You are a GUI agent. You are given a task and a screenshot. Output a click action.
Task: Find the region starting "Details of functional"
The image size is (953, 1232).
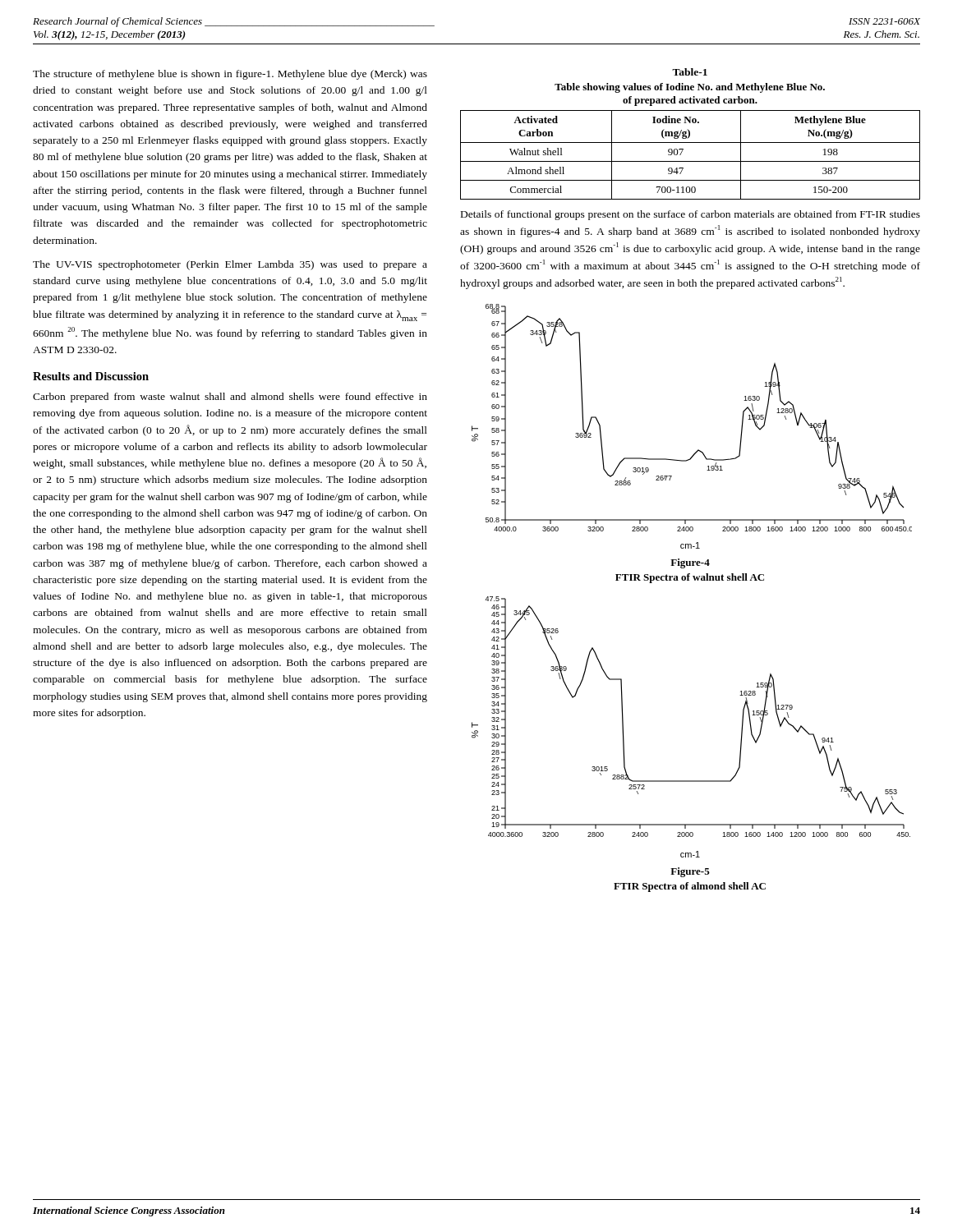pos(690,249)
